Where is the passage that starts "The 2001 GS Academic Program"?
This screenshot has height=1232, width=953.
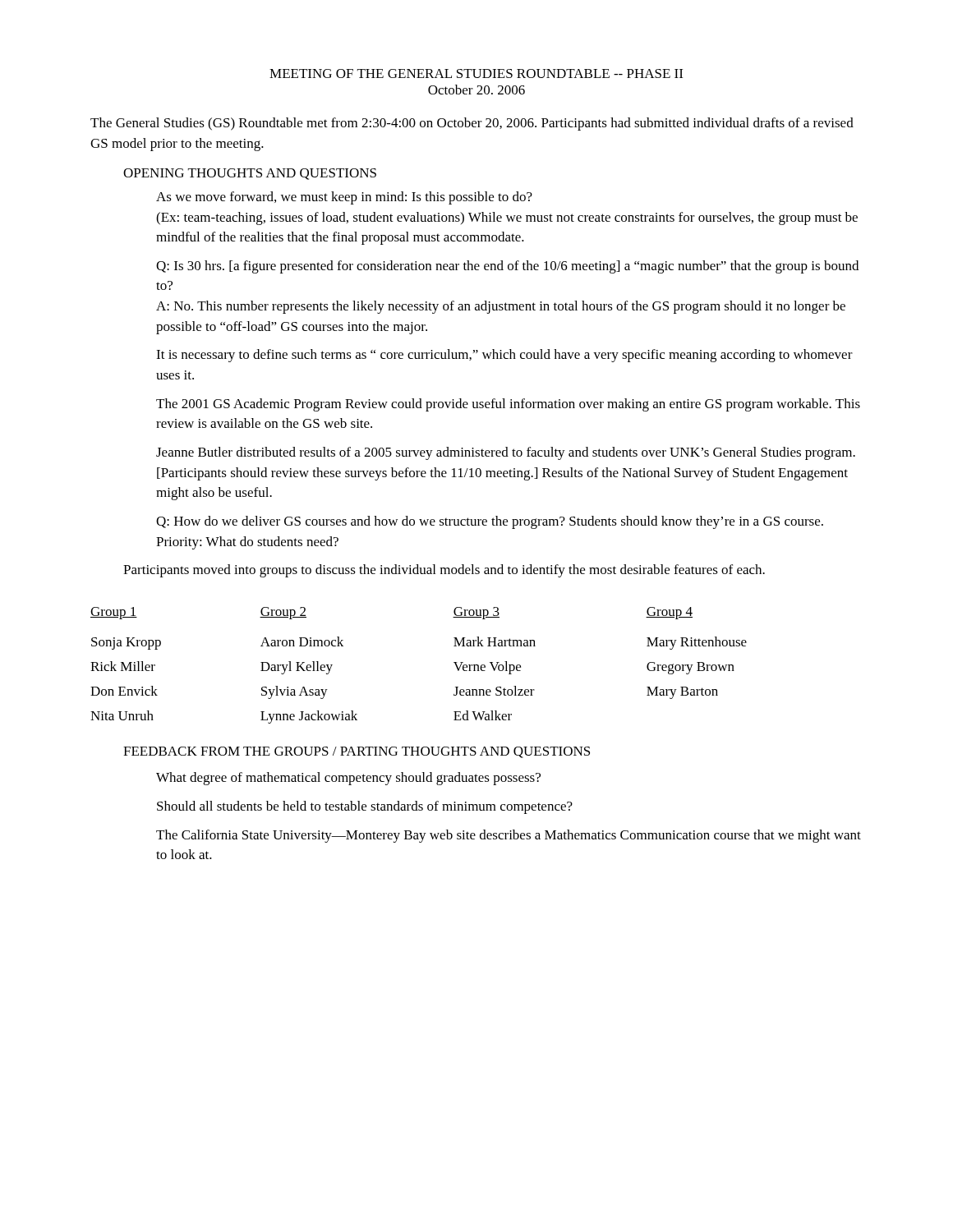tap(508, 414)
